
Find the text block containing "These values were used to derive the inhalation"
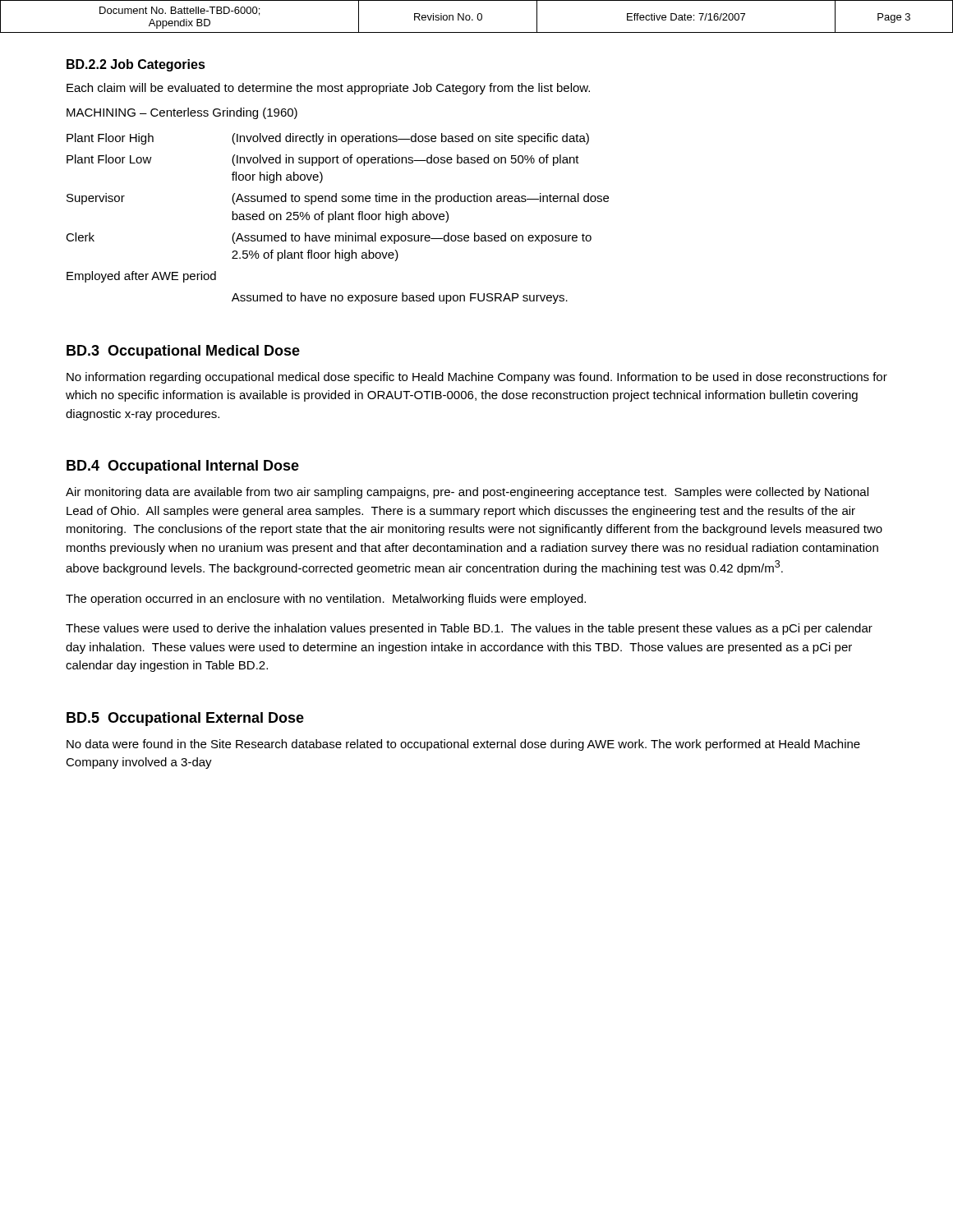[469, 646]
